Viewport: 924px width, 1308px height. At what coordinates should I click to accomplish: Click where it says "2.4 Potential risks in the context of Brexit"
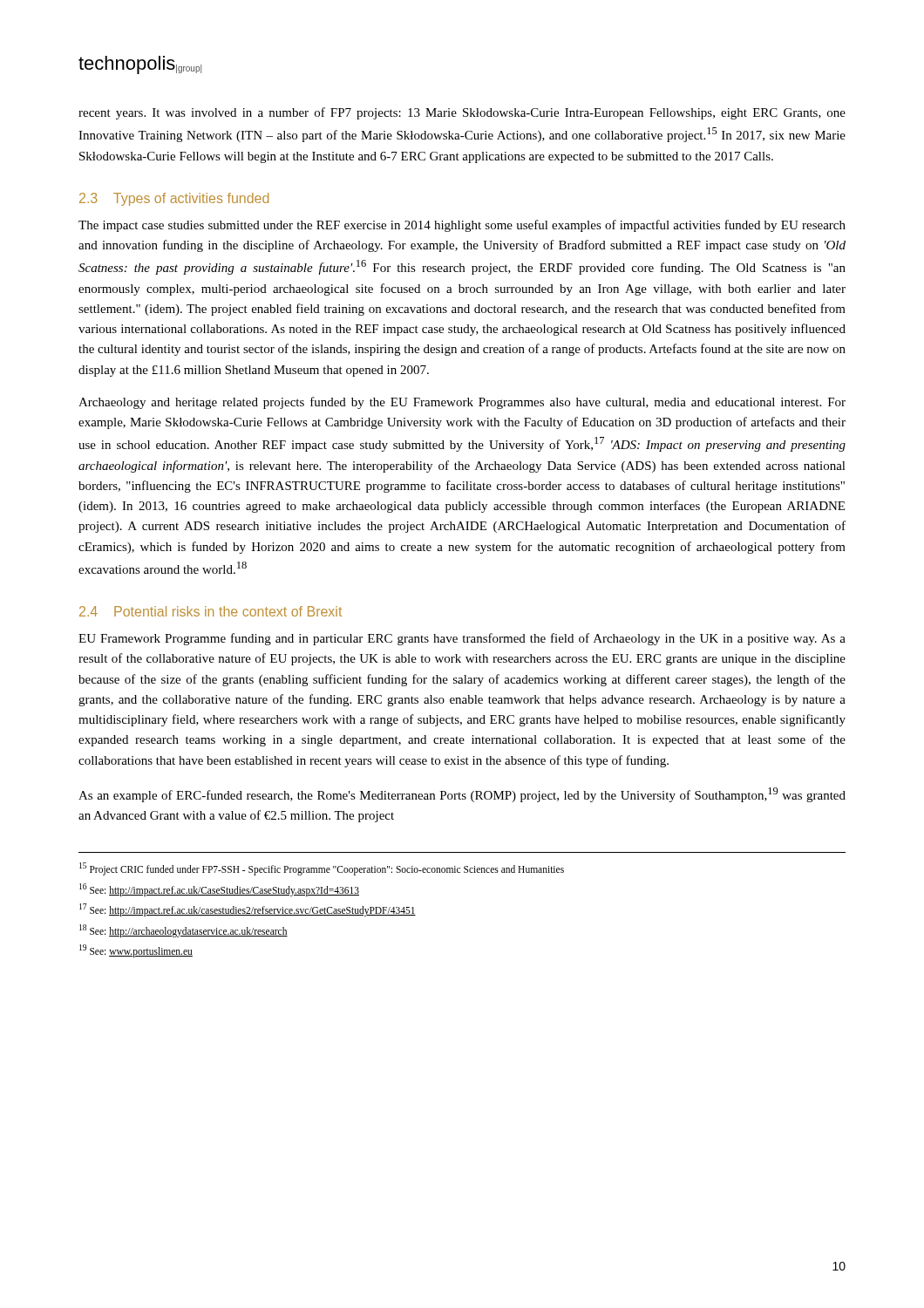pos(210,612)
